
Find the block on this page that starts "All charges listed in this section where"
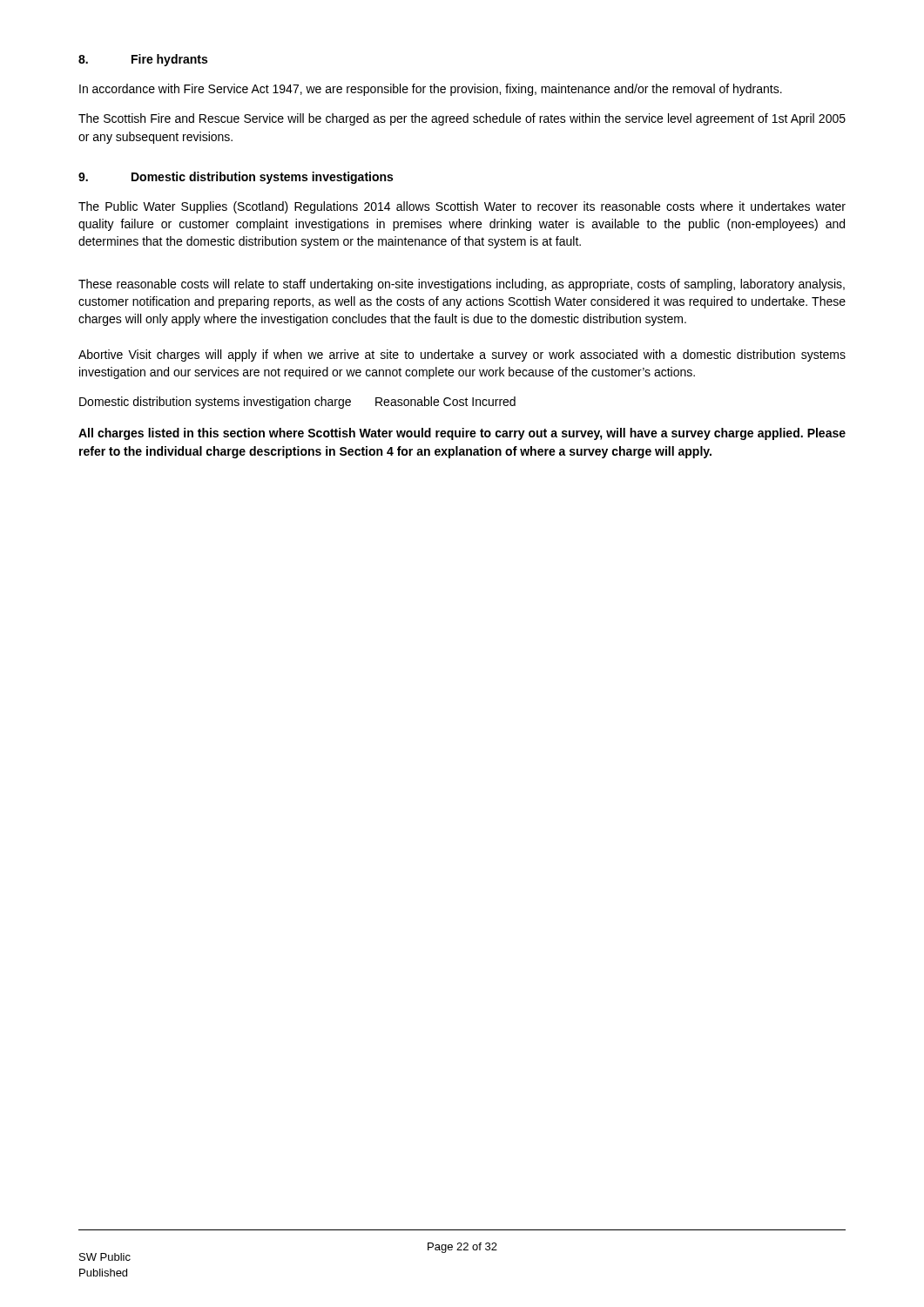click(x=462, y=442)
